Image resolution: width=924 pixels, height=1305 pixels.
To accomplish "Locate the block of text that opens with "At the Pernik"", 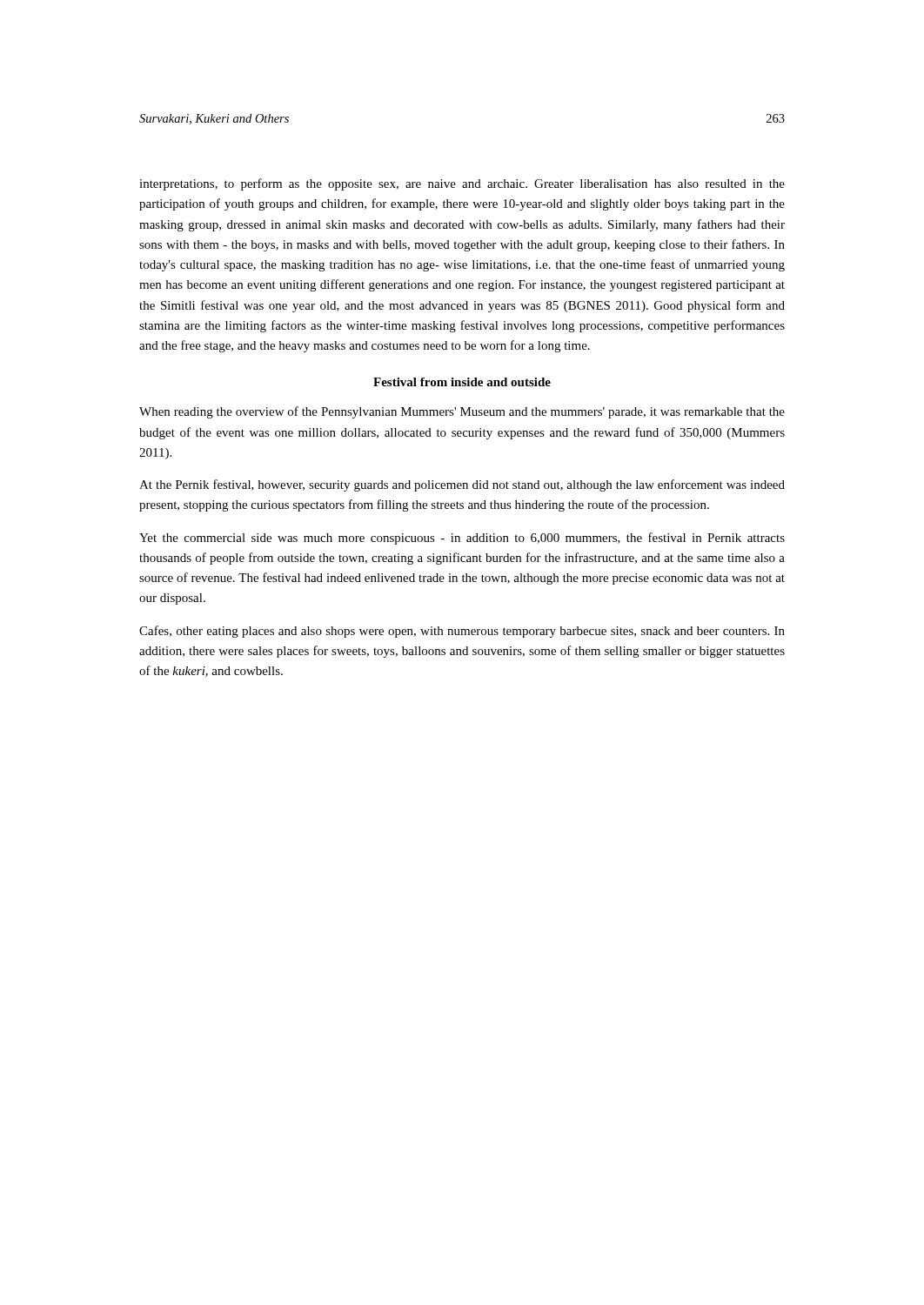I will 462,495.
